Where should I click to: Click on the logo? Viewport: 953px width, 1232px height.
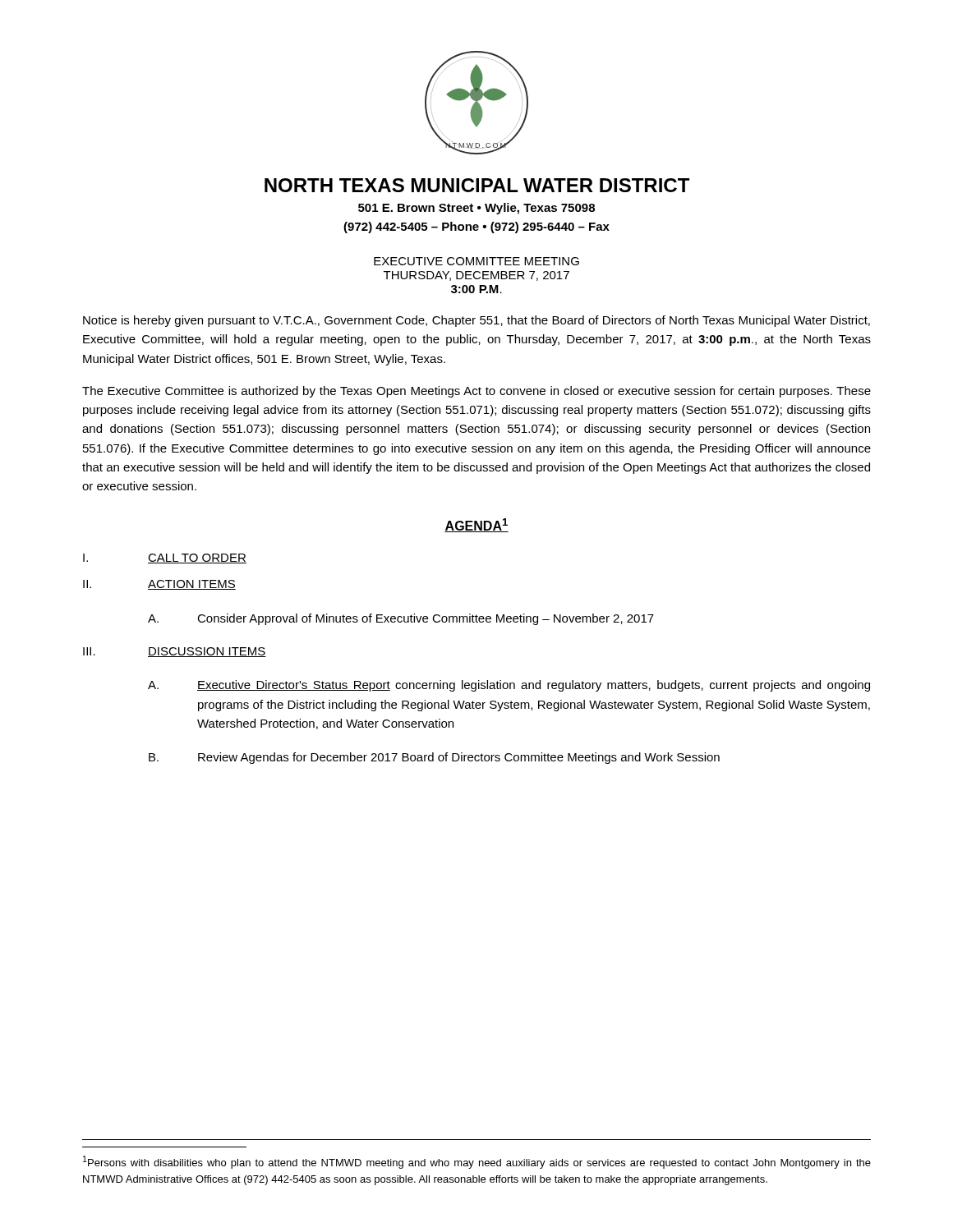point(476,104)
